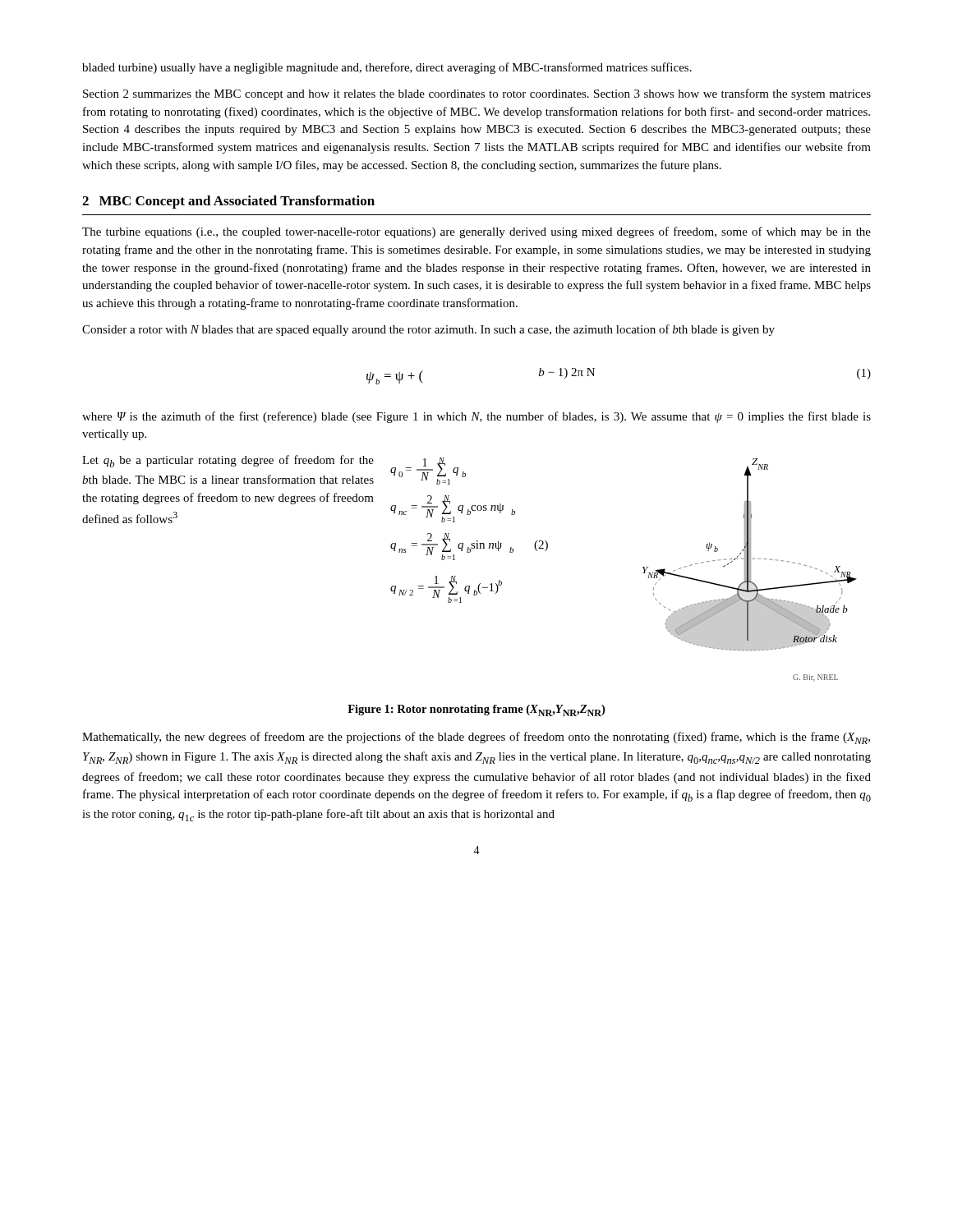This screenshot has width=953, height=1232.
Task: Navigate to the region starting "Consider a rotor with N blades that are"
Action: [x=476, y=330]
